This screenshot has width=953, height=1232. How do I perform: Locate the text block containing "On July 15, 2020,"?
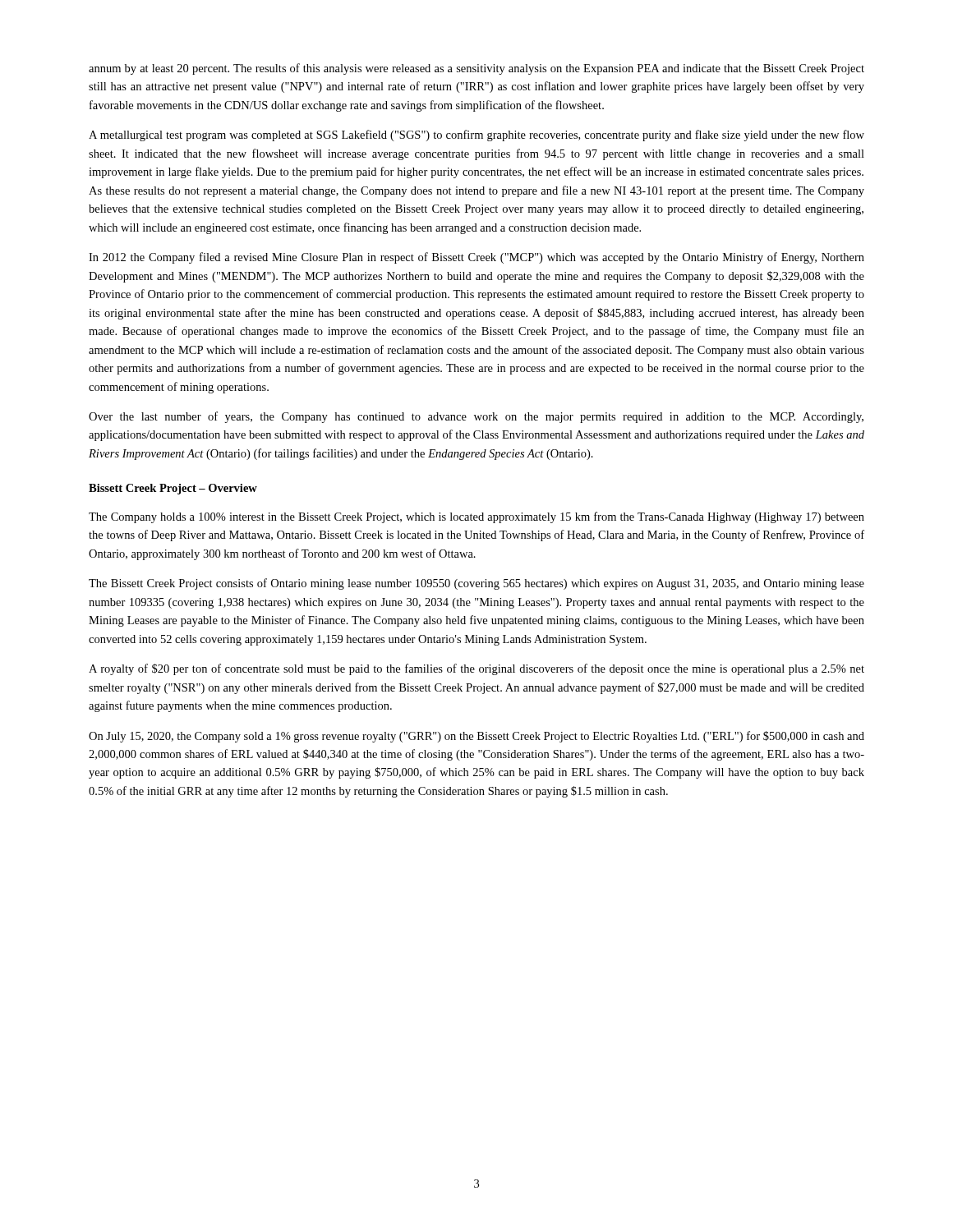coord(476,763)
